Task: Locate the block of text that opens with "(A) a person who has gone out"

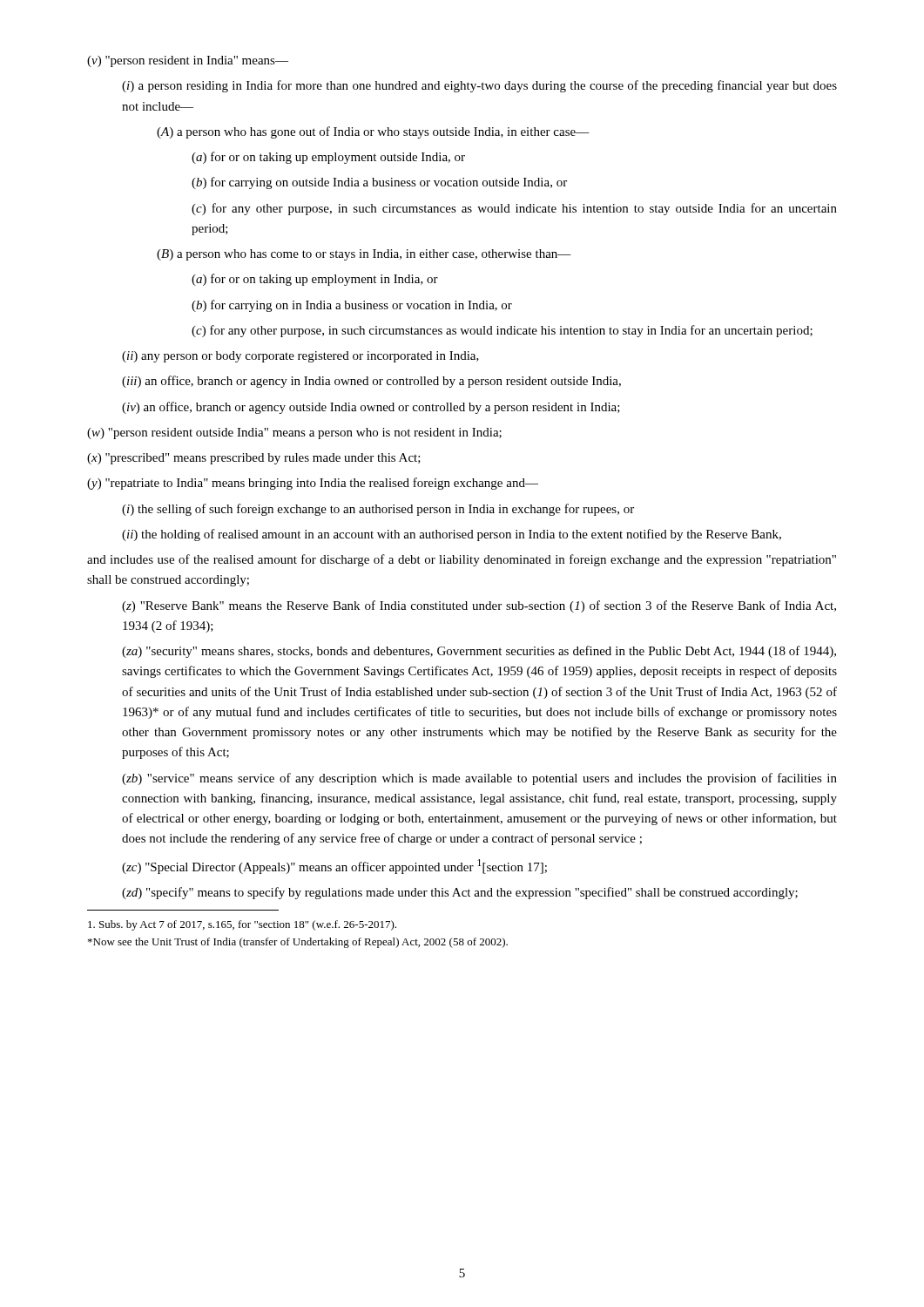Action: [x=373, y=131]
